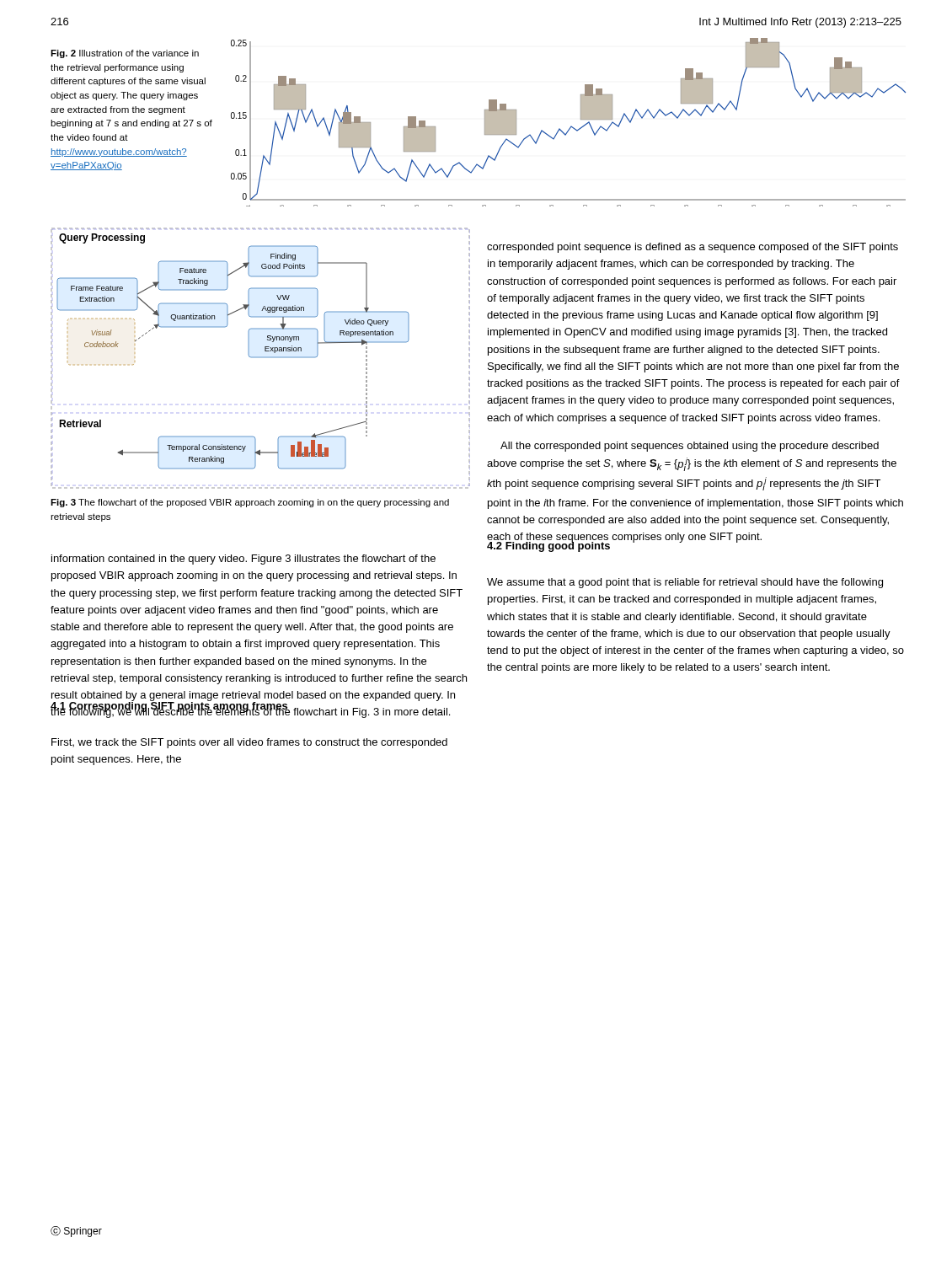952x1264 pixels.
Task: Click where it says "4.2 Finding good points"
Action: pos(549,546)
